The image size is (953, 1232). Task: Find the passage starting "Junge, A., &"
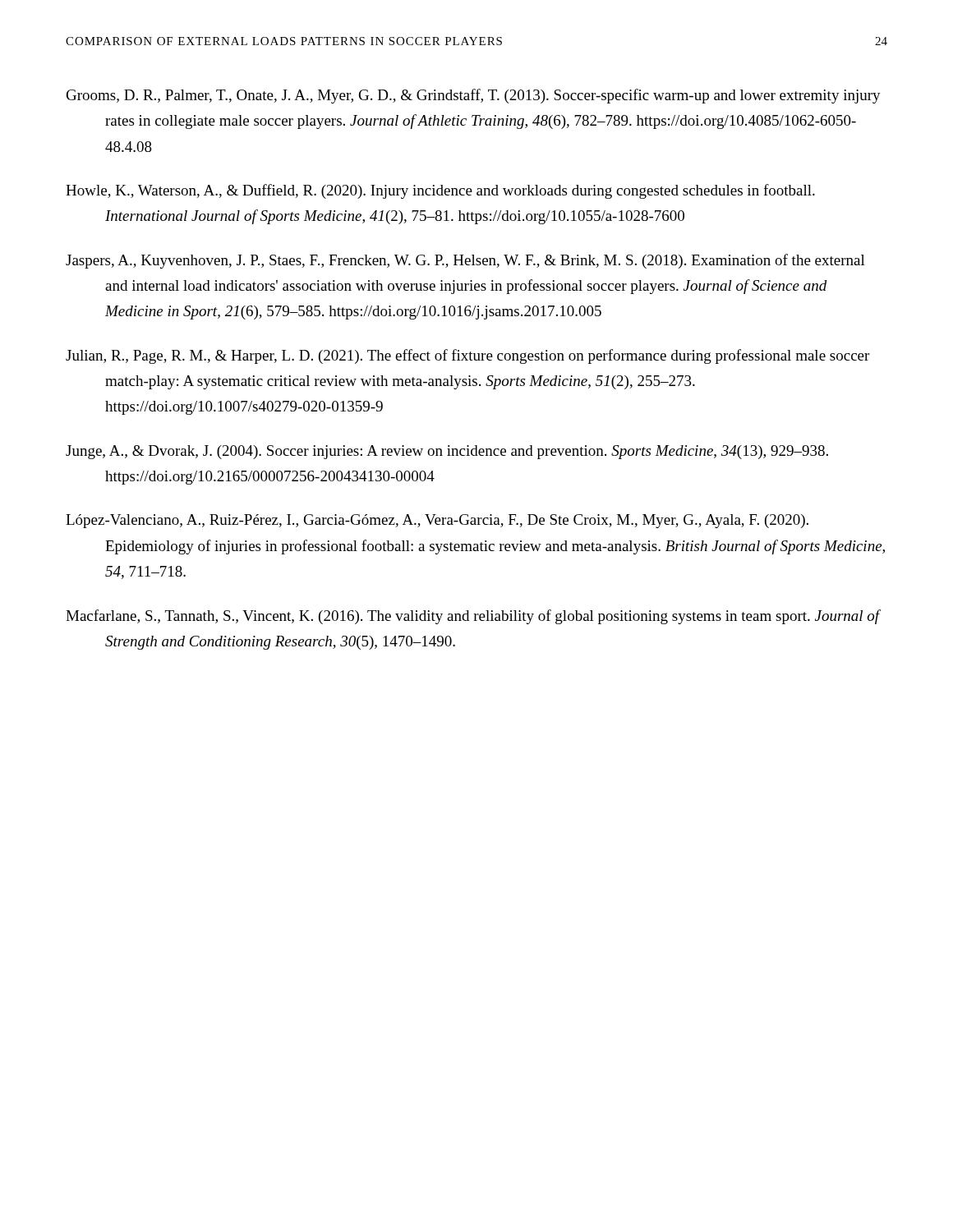click(447, 463)
